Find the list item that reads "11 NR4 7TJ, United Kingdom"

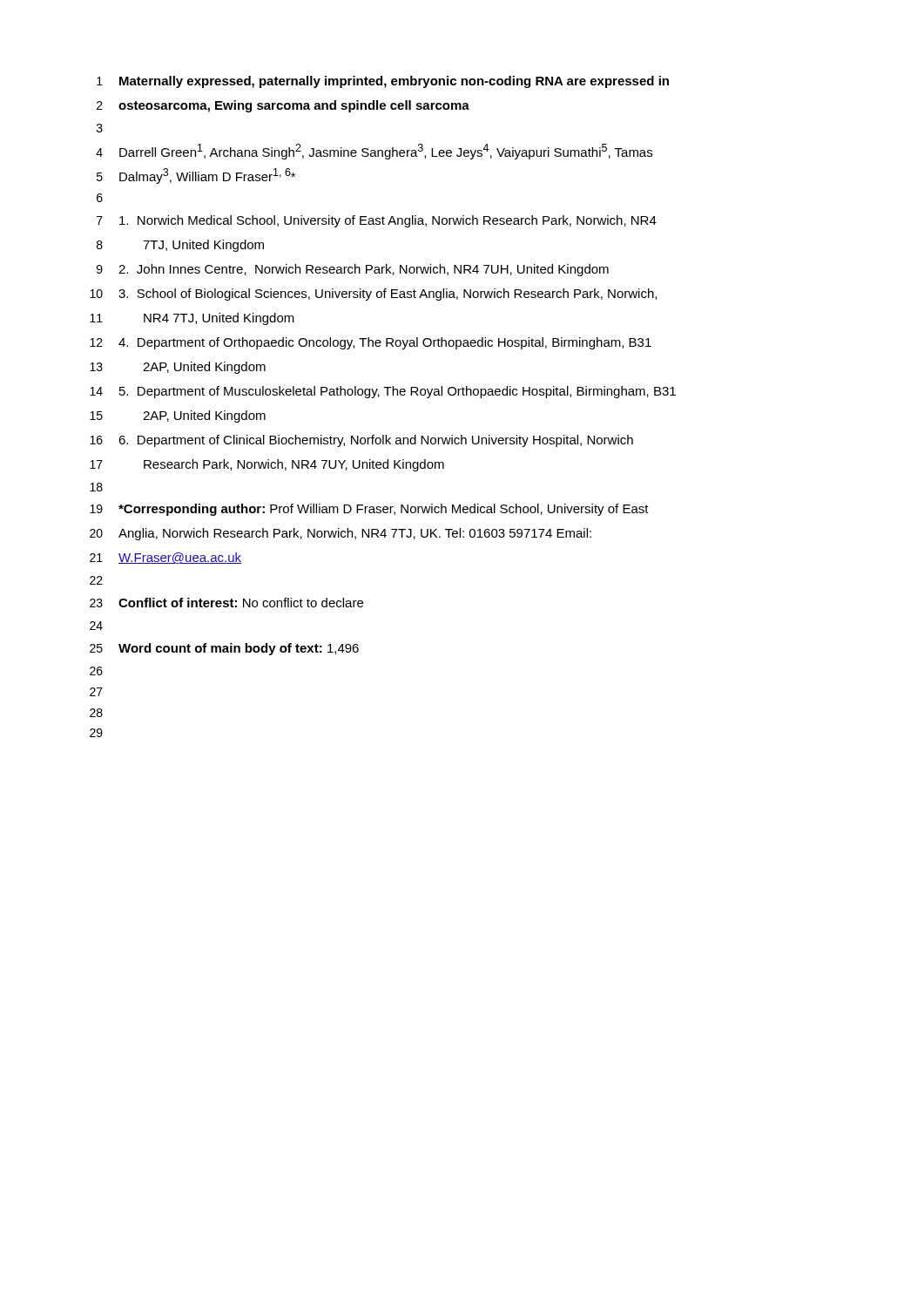[x=192, y=319]
